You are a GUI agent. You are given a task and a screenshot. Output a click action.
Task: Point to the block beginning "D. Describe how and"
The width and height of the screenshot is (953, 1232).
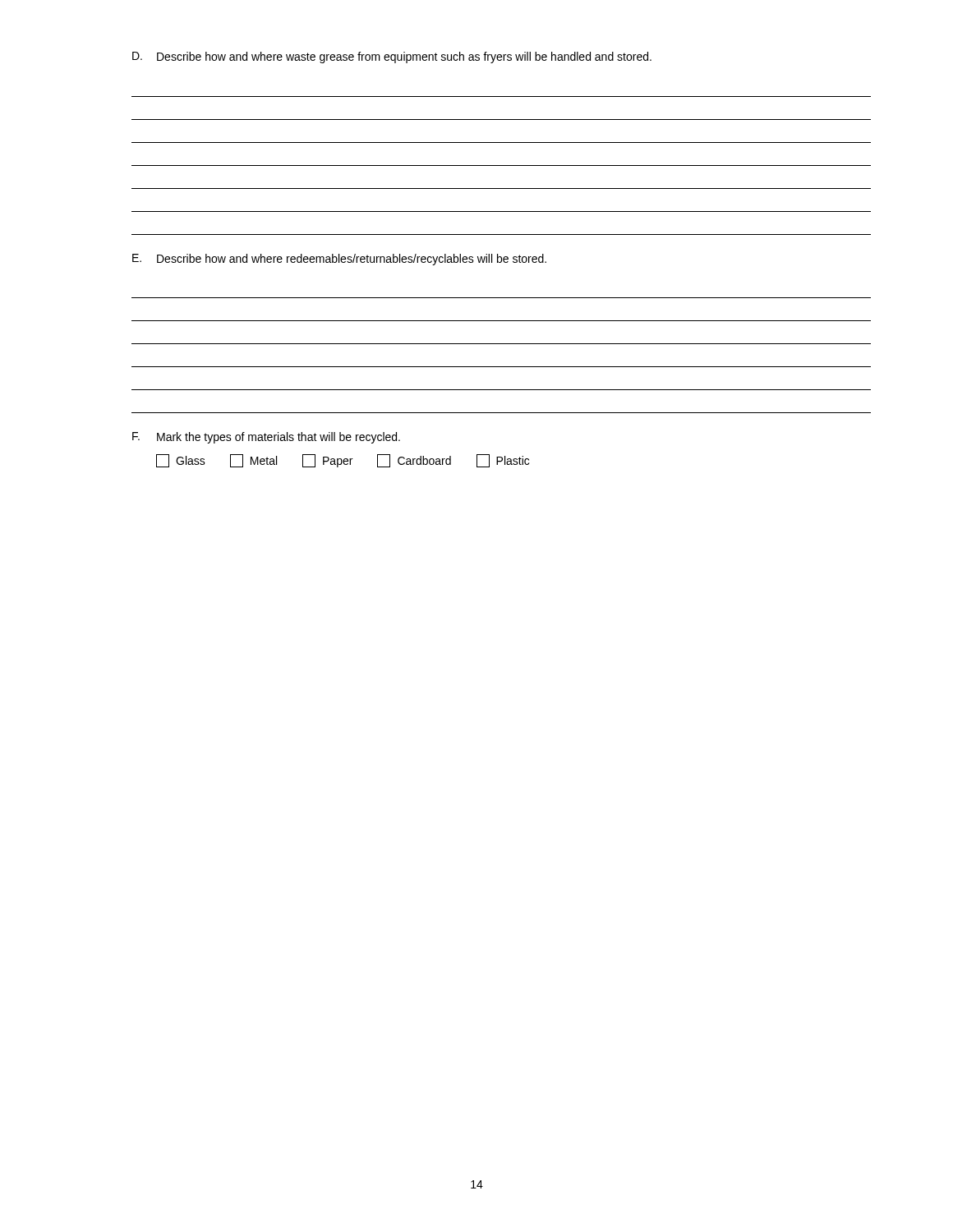tap(501, 57)
